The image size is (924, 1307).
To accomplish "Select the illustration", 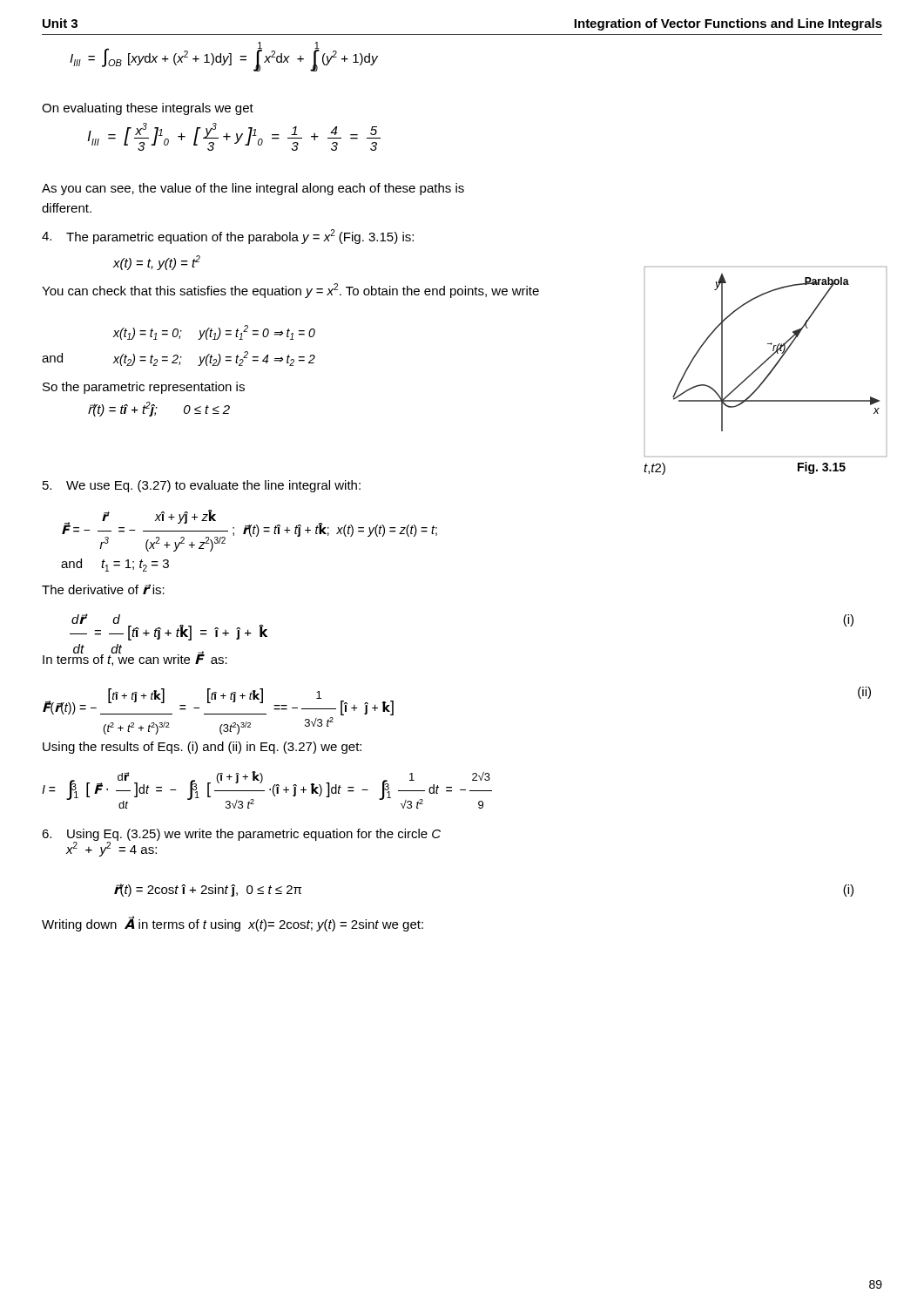I will coord(765,362).
